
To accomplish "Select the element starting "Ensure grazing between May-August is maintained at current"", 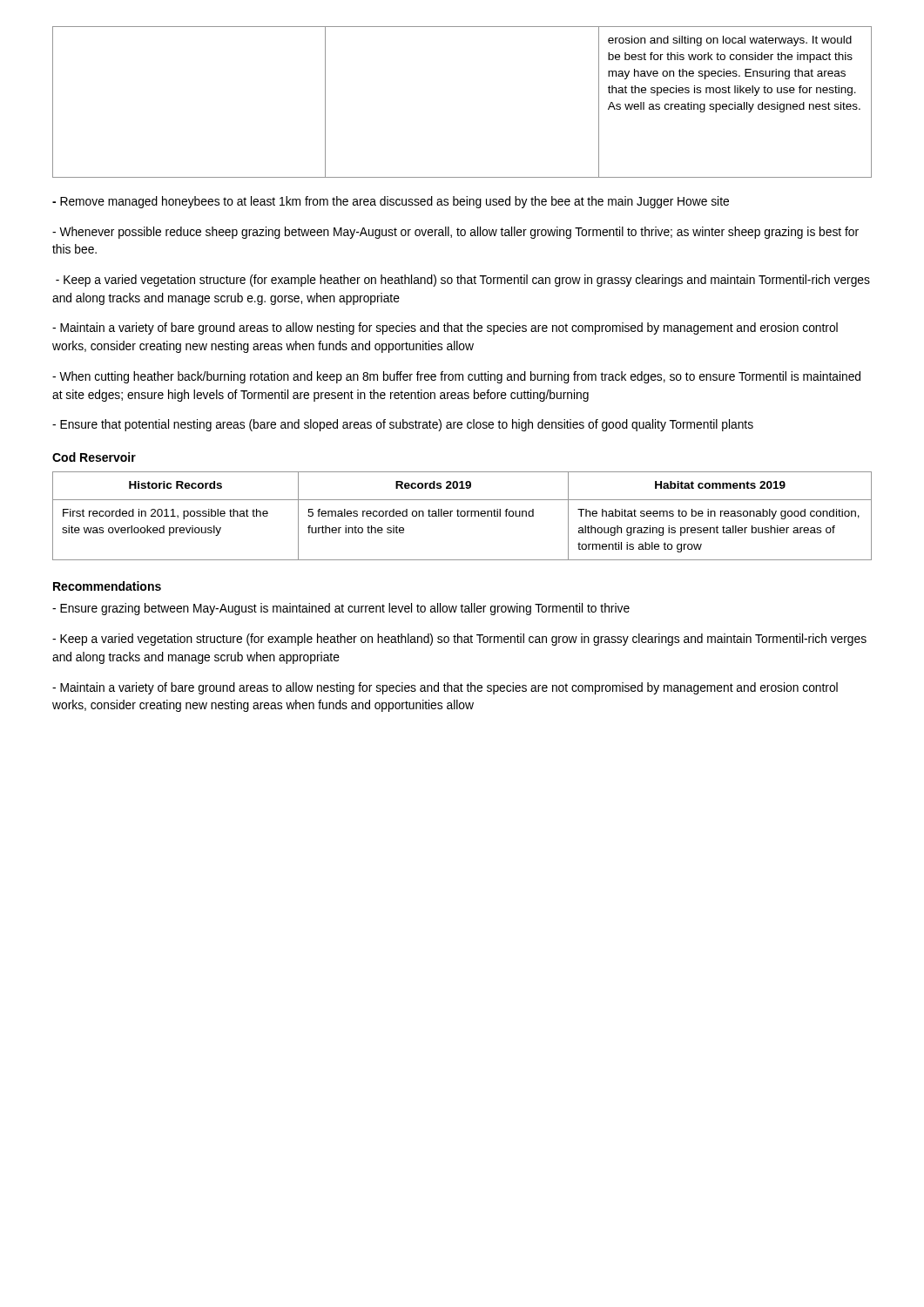I will pyautogui.click(x=341, y=609).
